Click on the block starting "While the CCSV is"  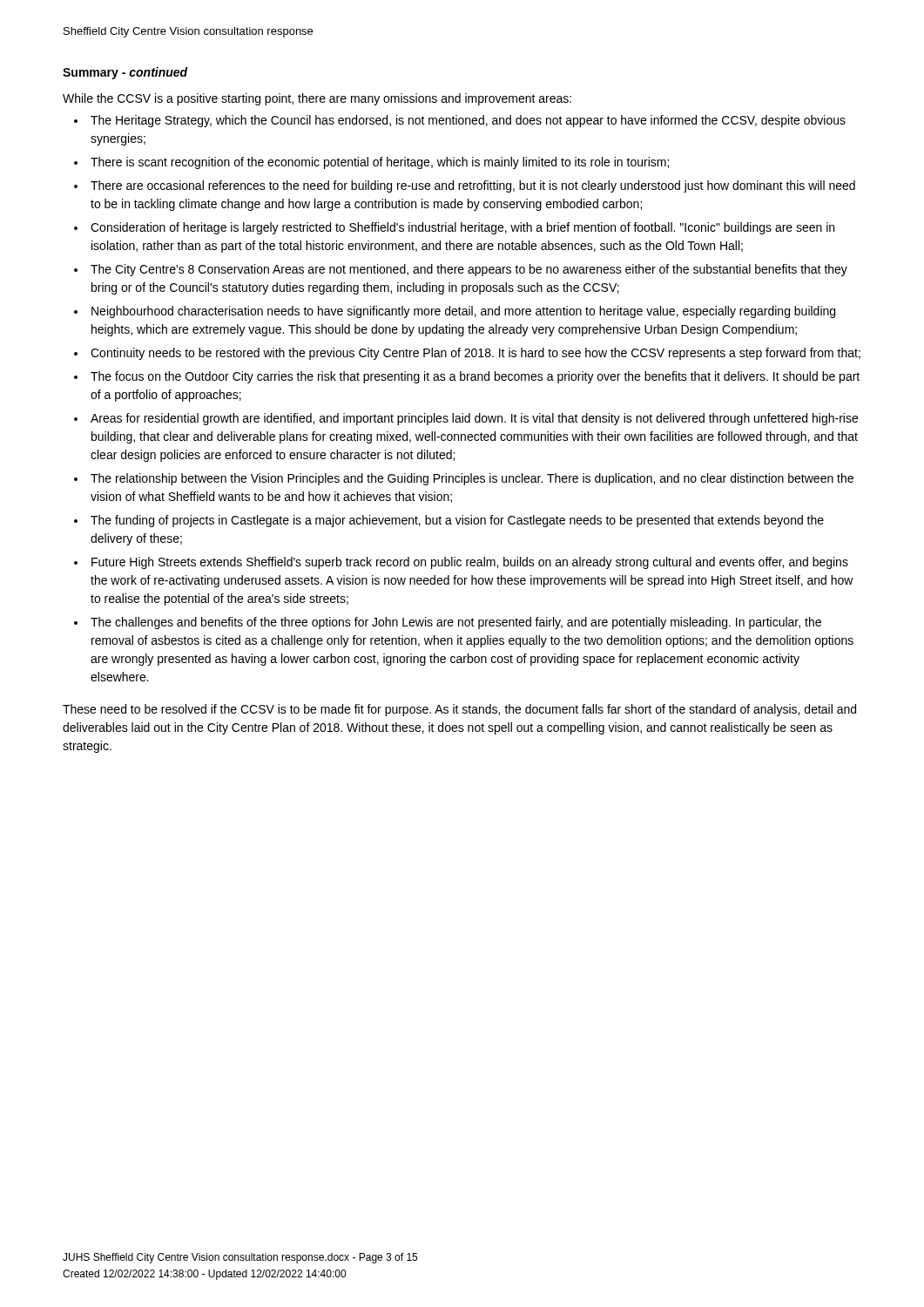[318, 98]
